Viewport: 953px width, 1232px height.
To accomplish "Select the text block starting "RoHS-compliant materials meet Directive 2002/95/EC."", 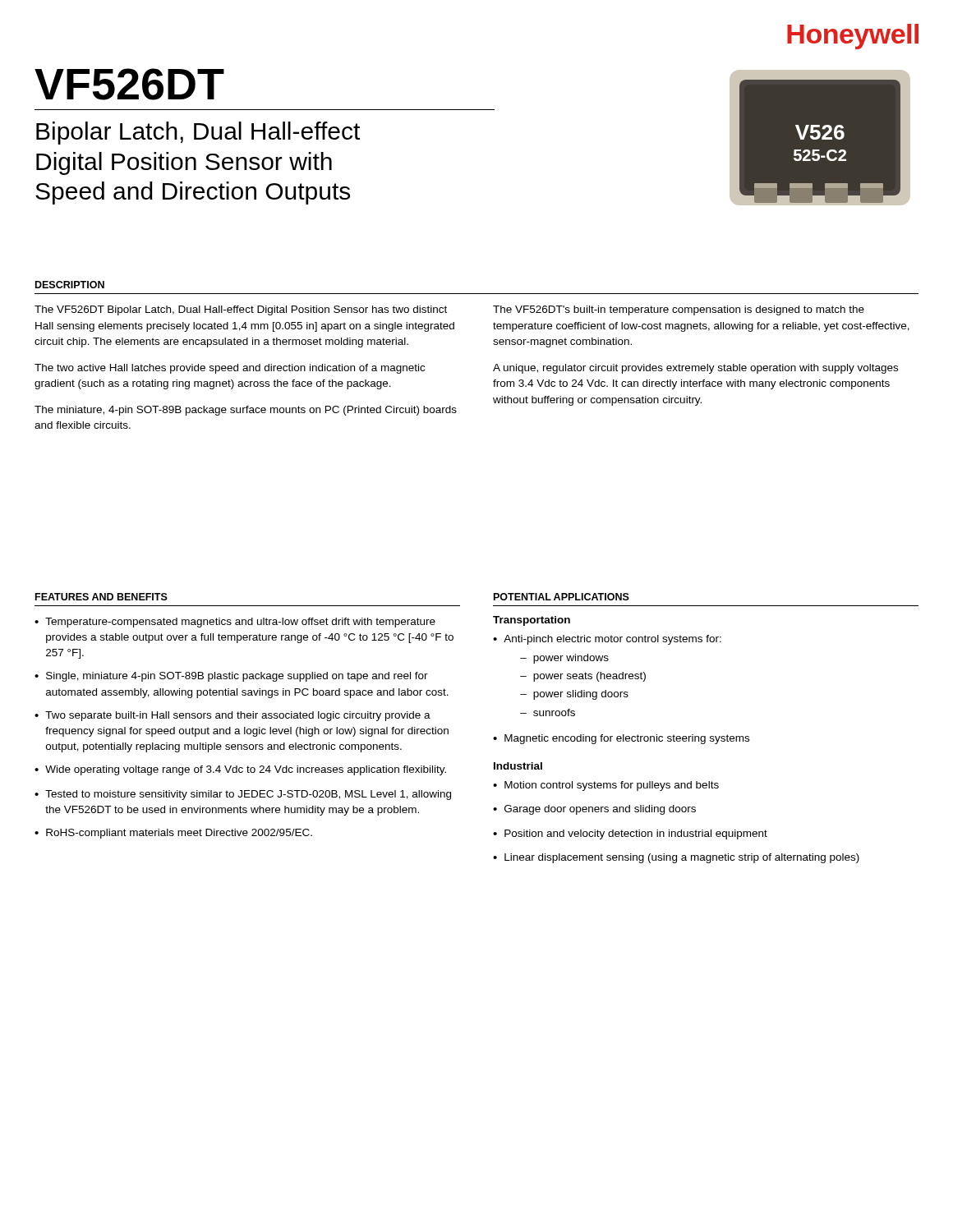I will tap(179, 832).
